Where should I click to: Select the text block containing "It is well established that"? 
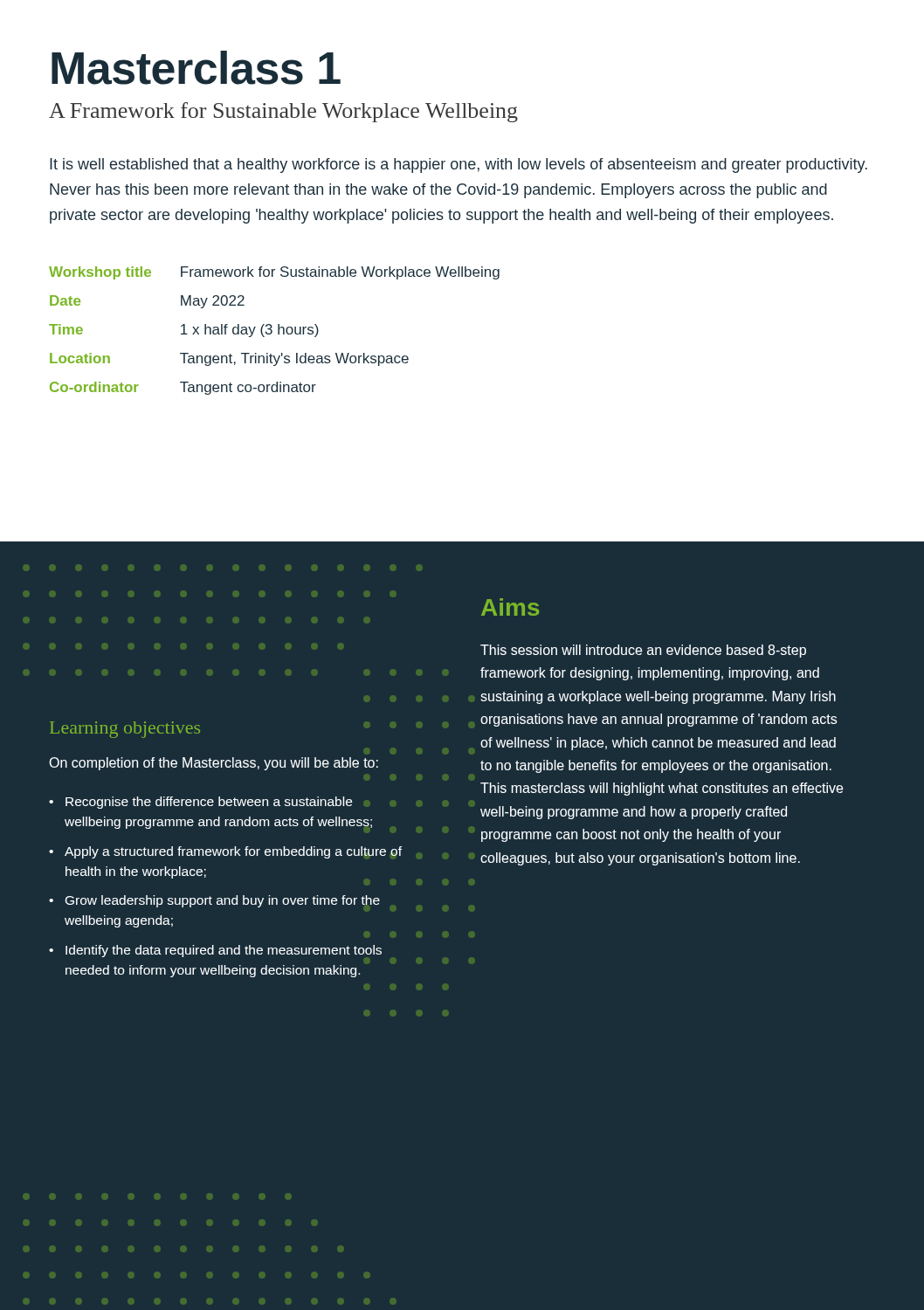(x=459, y=190)
